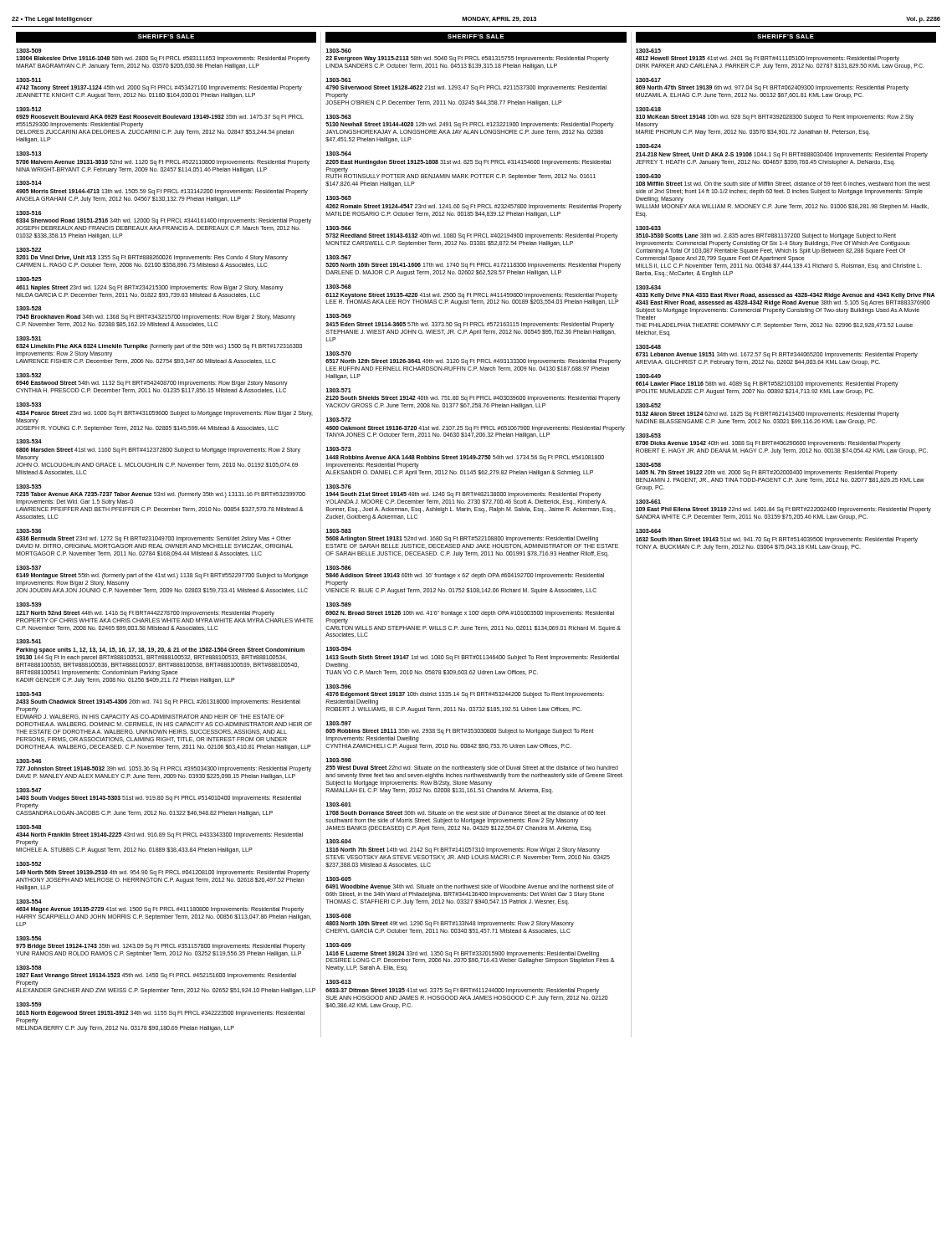
Task: Point to the passage starting "1303-597 605 Robbins Street"
Action: [476, 735]
